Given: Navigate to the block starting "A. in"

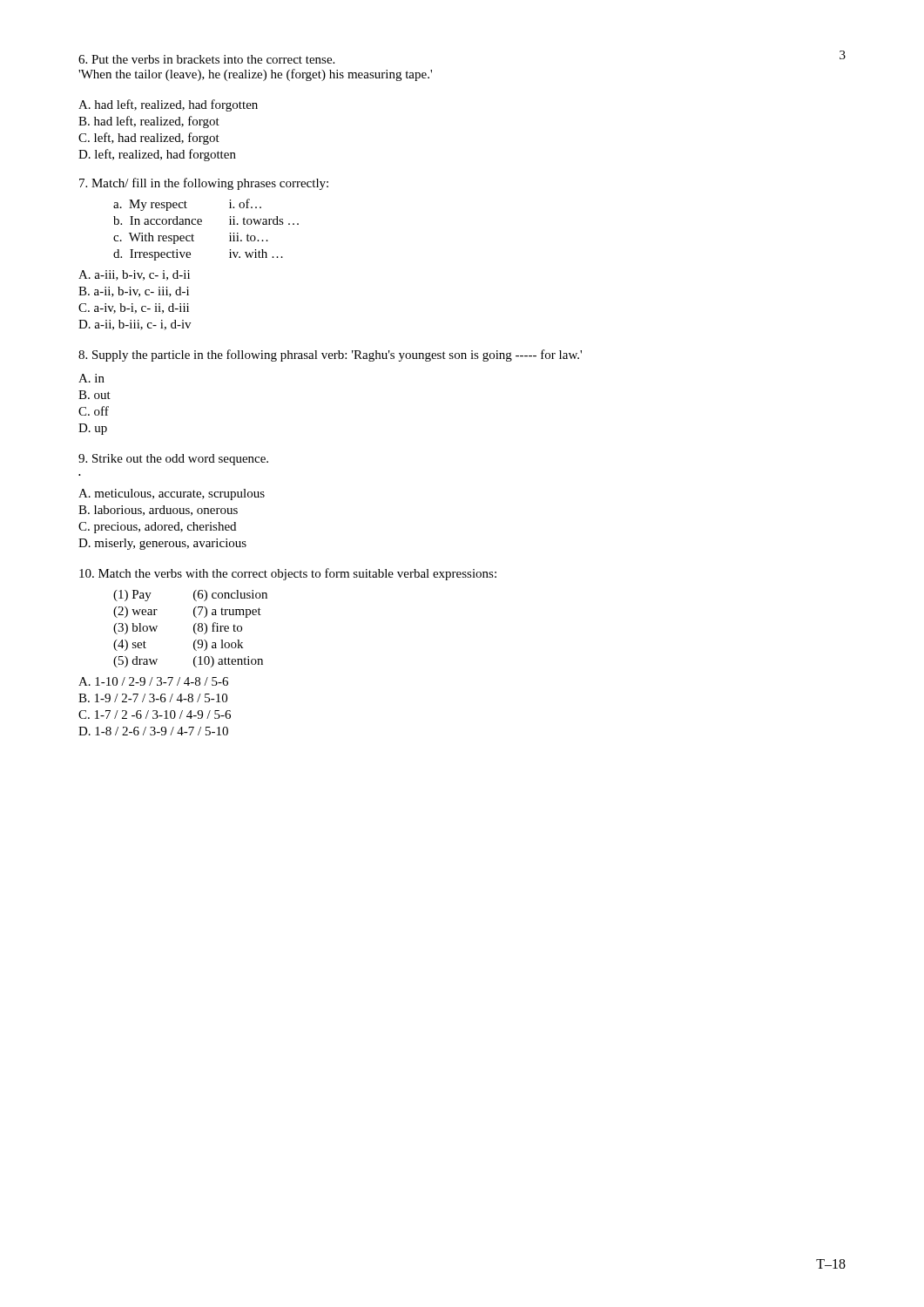Looking at the screenshot, I should coord(91,378).
